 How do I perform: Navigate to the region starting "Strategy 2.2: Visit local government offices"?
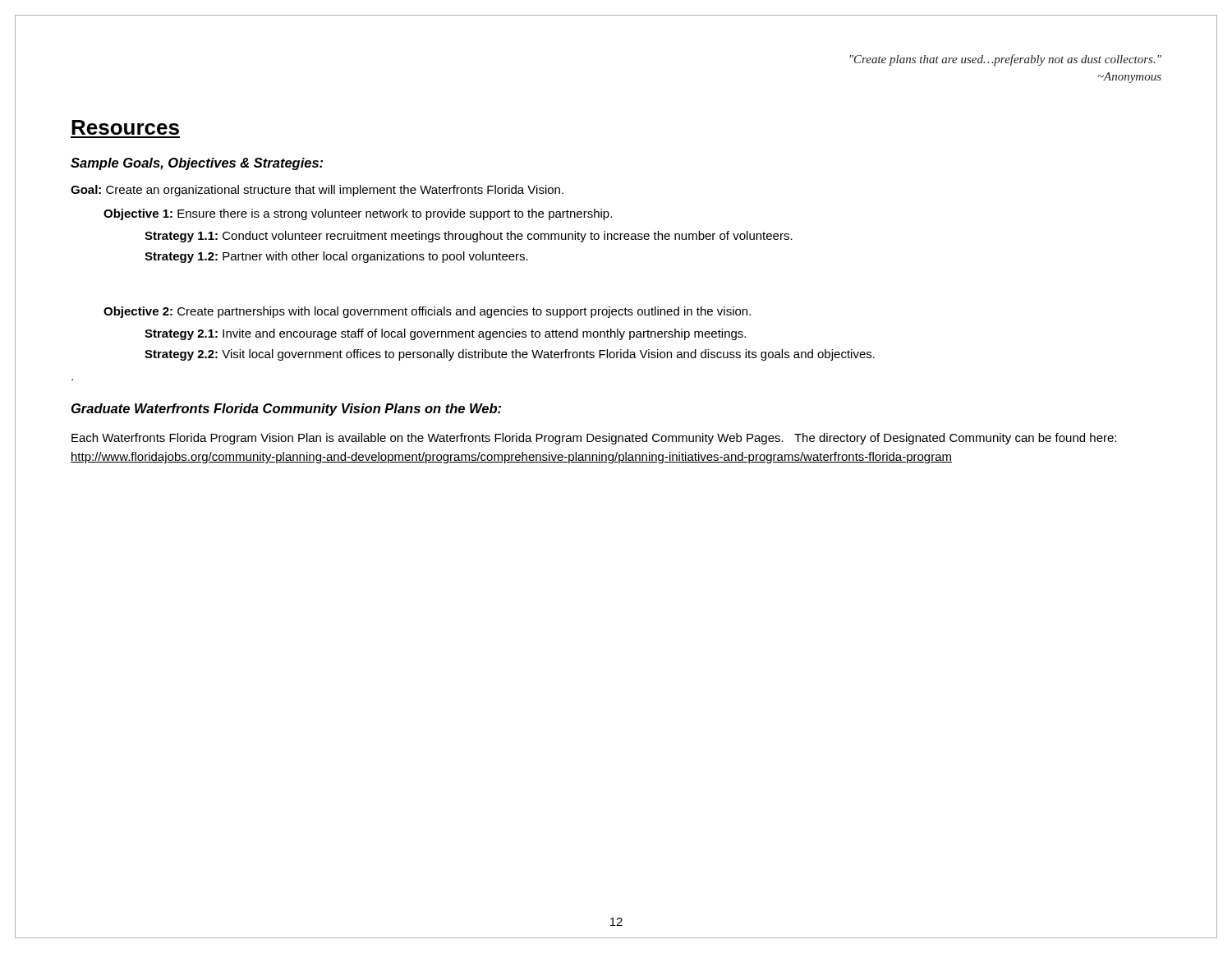[510, 354]
